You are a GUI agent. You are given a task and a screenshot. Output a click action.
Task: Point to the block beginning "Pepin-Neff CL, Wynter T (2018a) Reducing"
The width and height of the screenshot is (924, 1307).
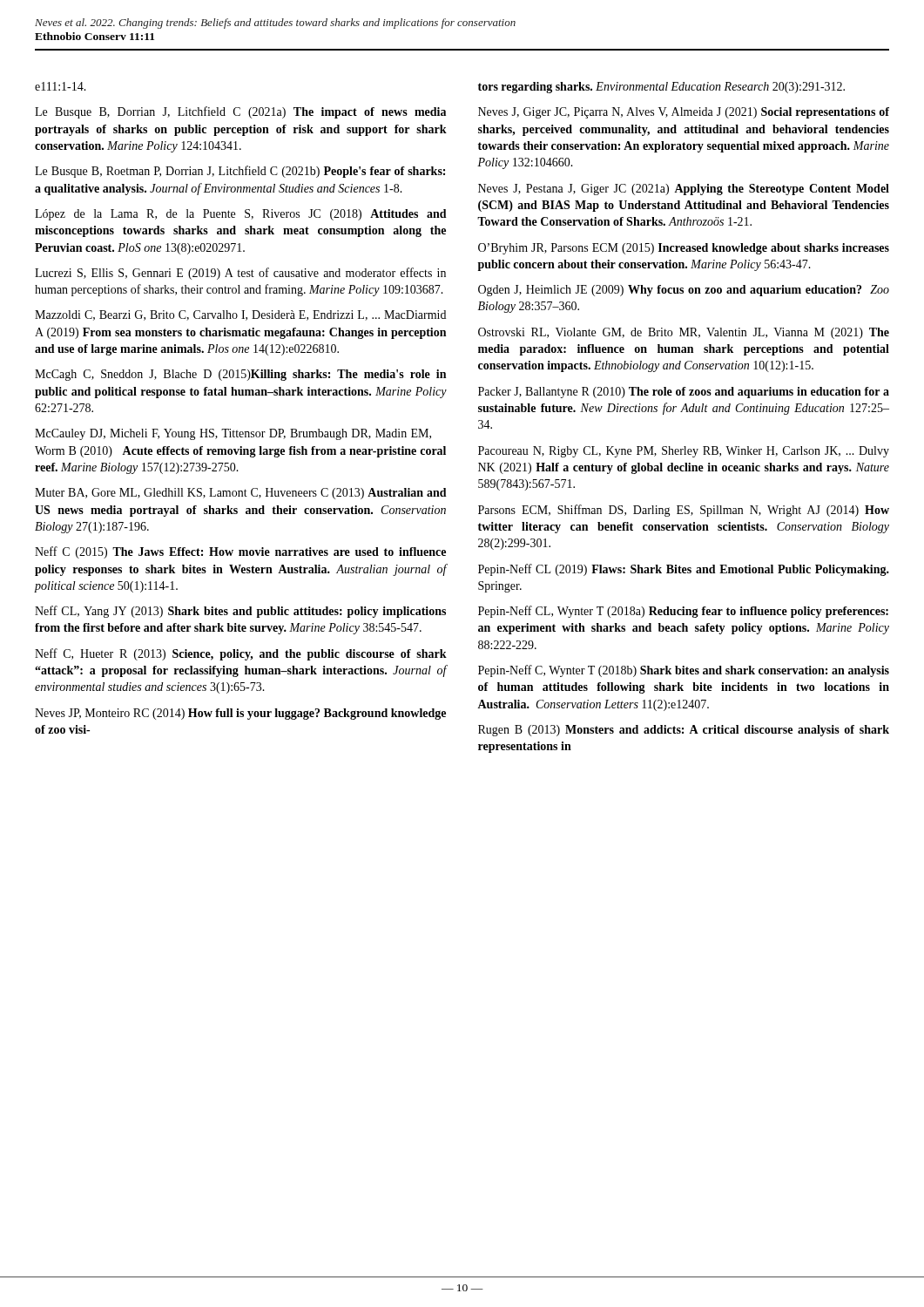tap(683, 628)
